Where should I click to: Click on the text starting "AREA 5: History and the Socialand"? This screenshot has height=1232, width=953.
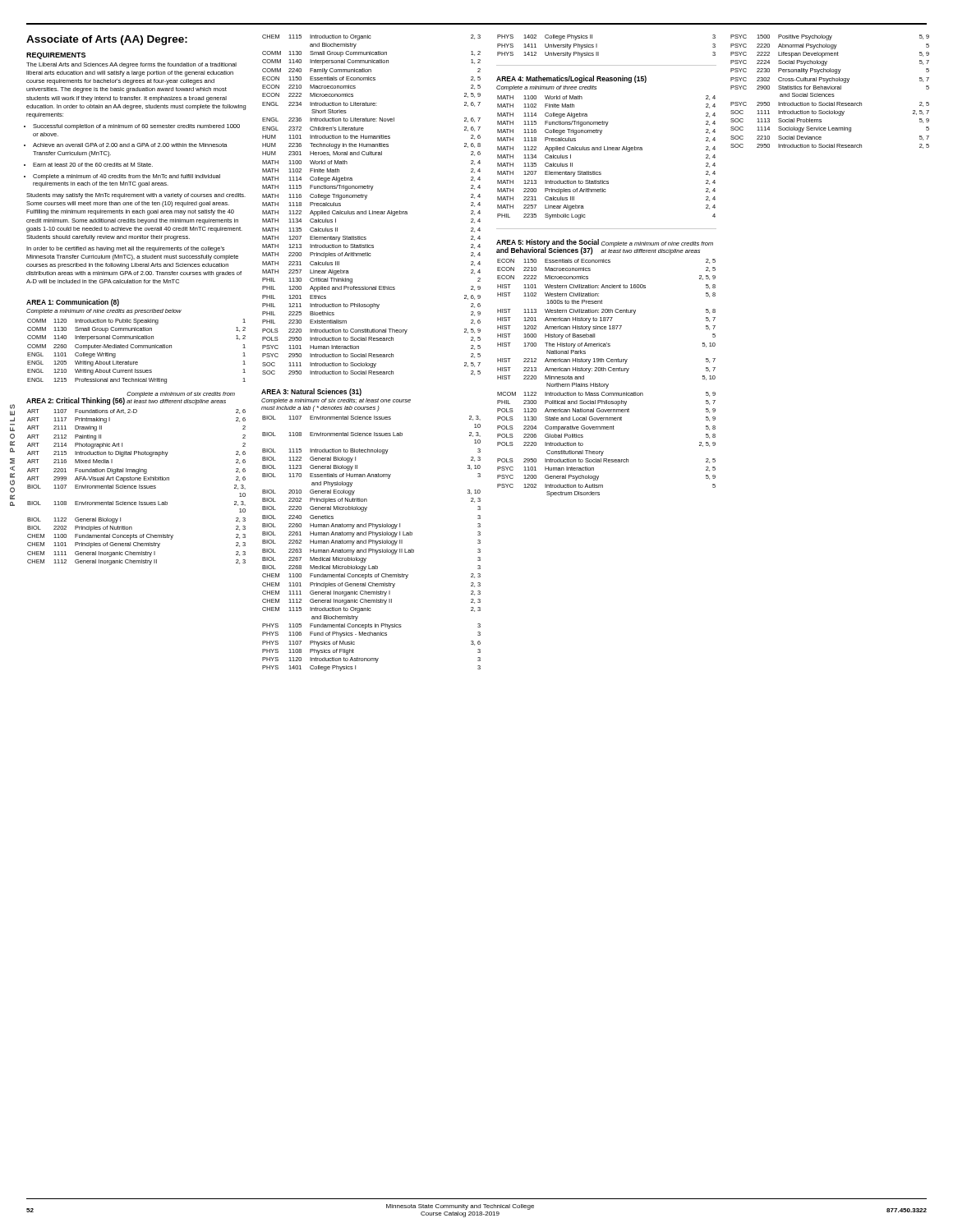pos(548,246)
